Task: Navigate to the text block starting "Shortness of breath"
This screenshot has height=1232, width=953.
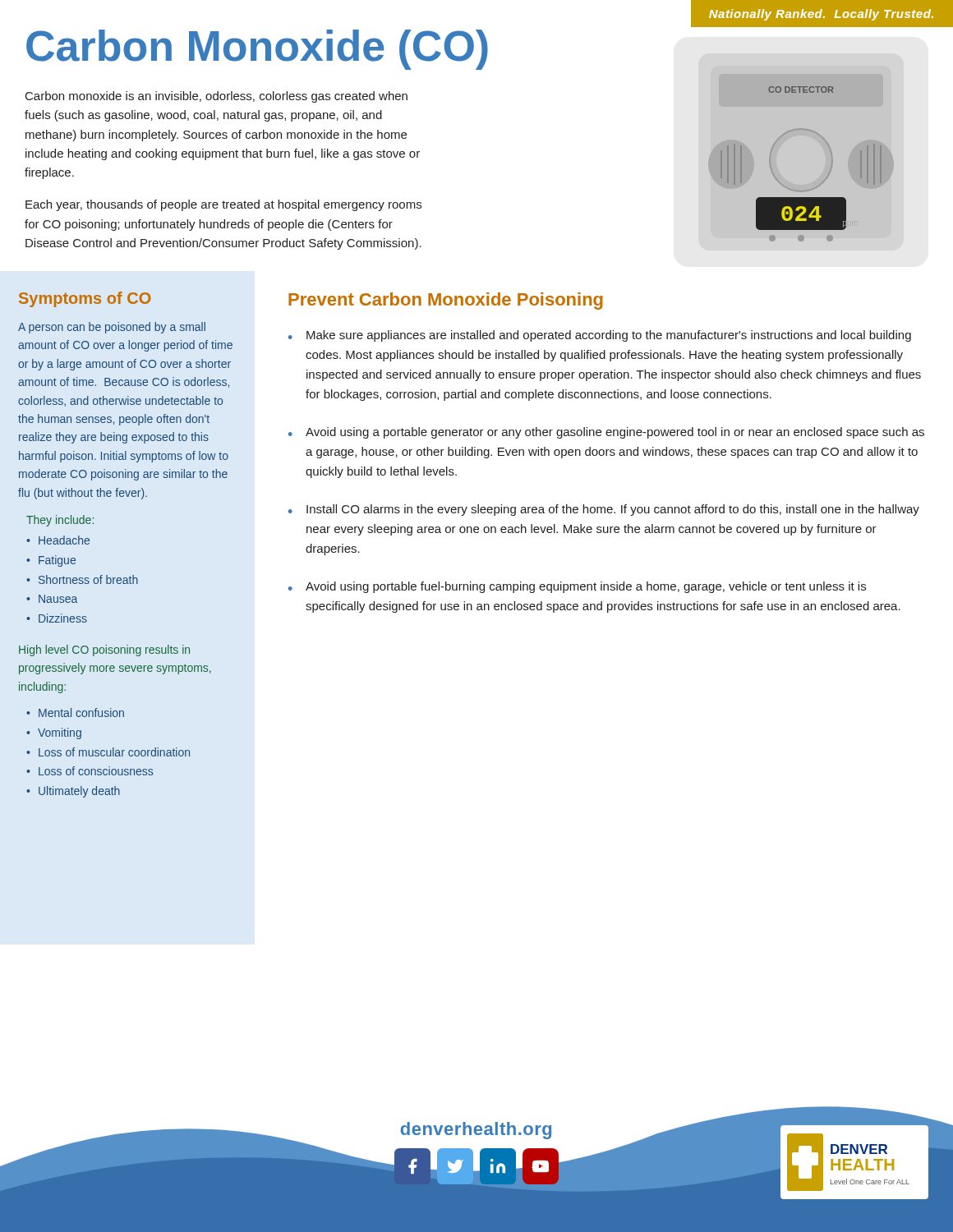Action: [x=88, y=579]
